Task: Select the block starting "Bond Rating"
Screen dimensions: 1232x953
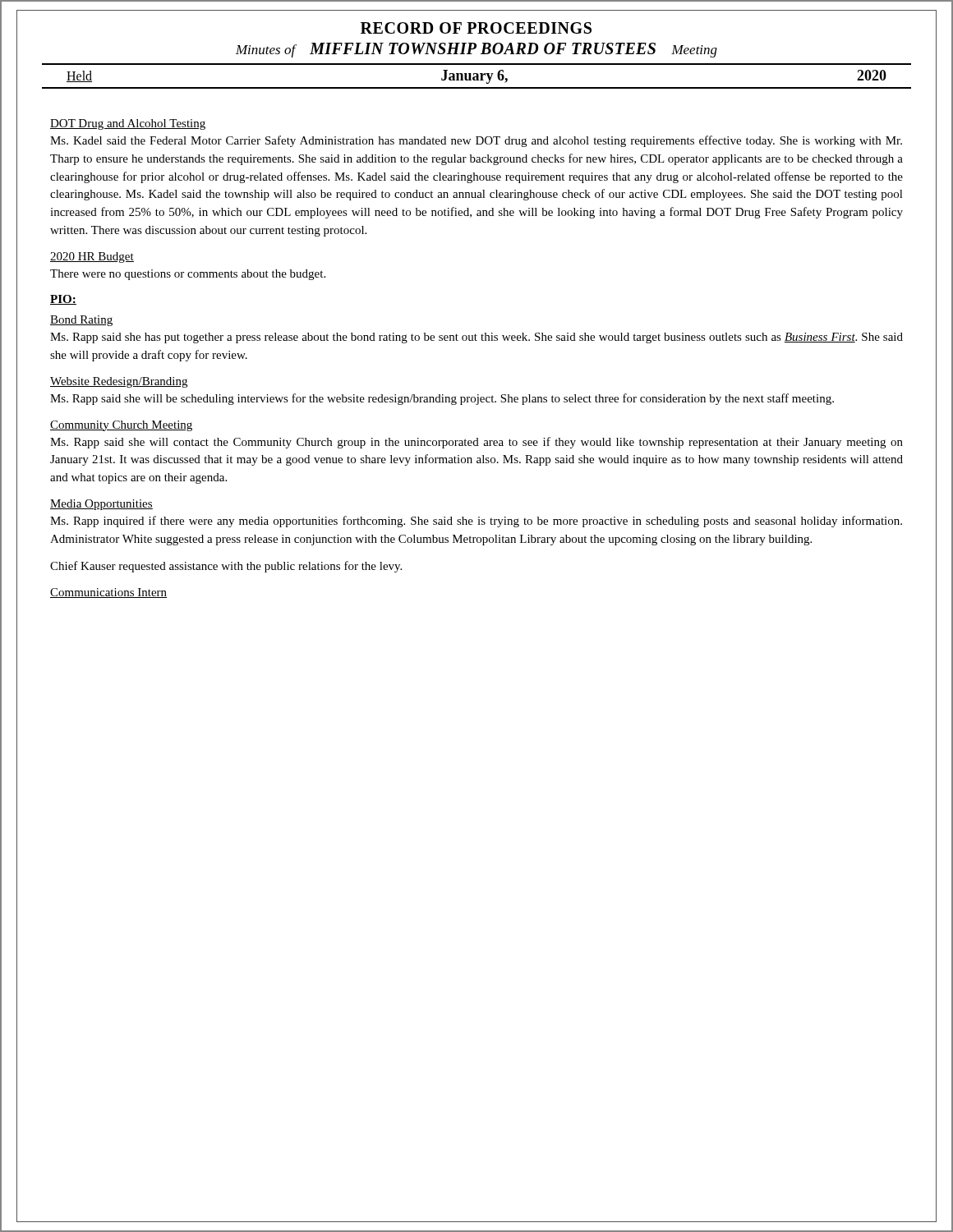Action: pyautogui.click(x=81, y=321)
